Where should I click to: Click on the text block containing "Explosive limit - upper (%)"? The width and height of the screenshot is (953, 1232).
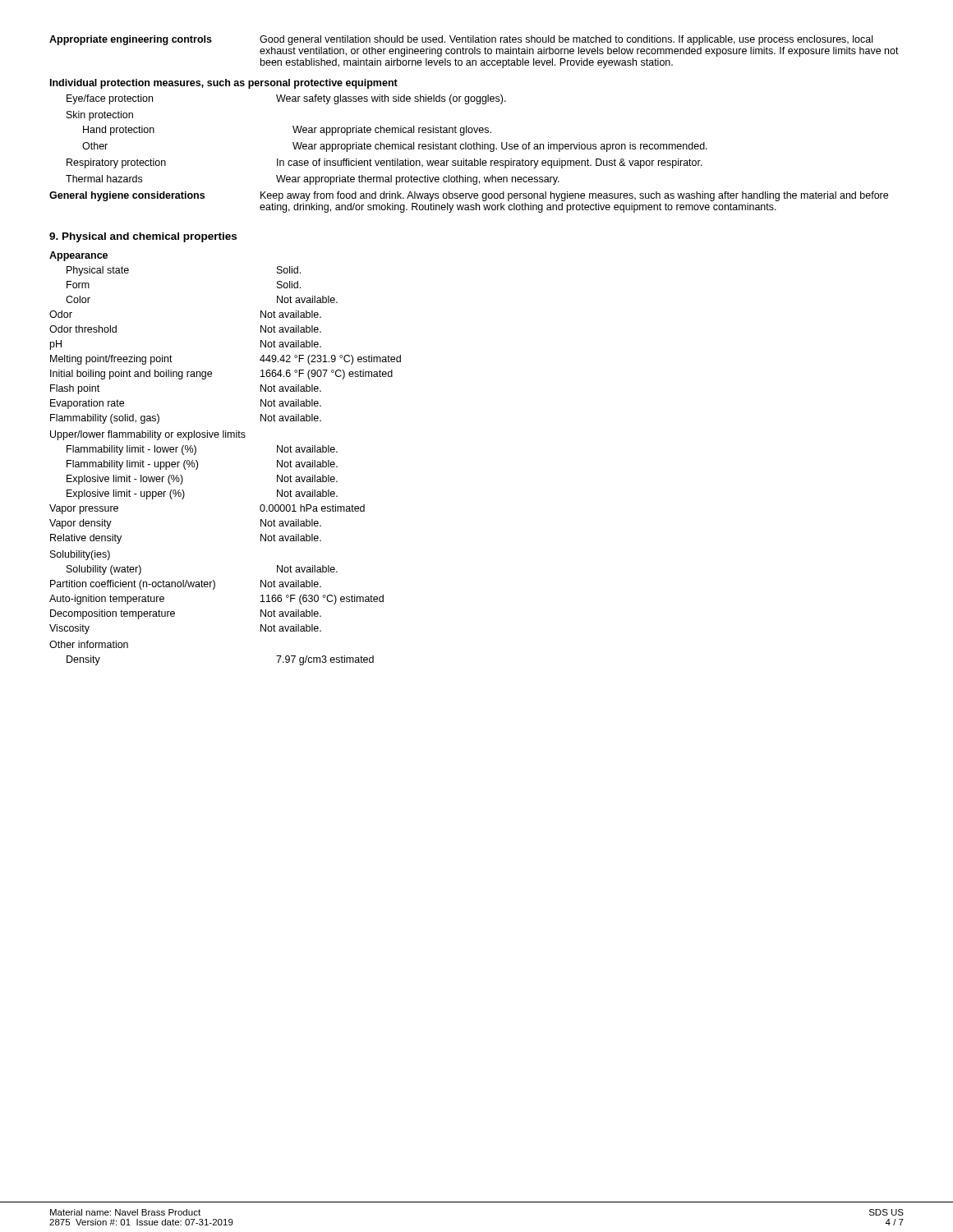[127, 494]
